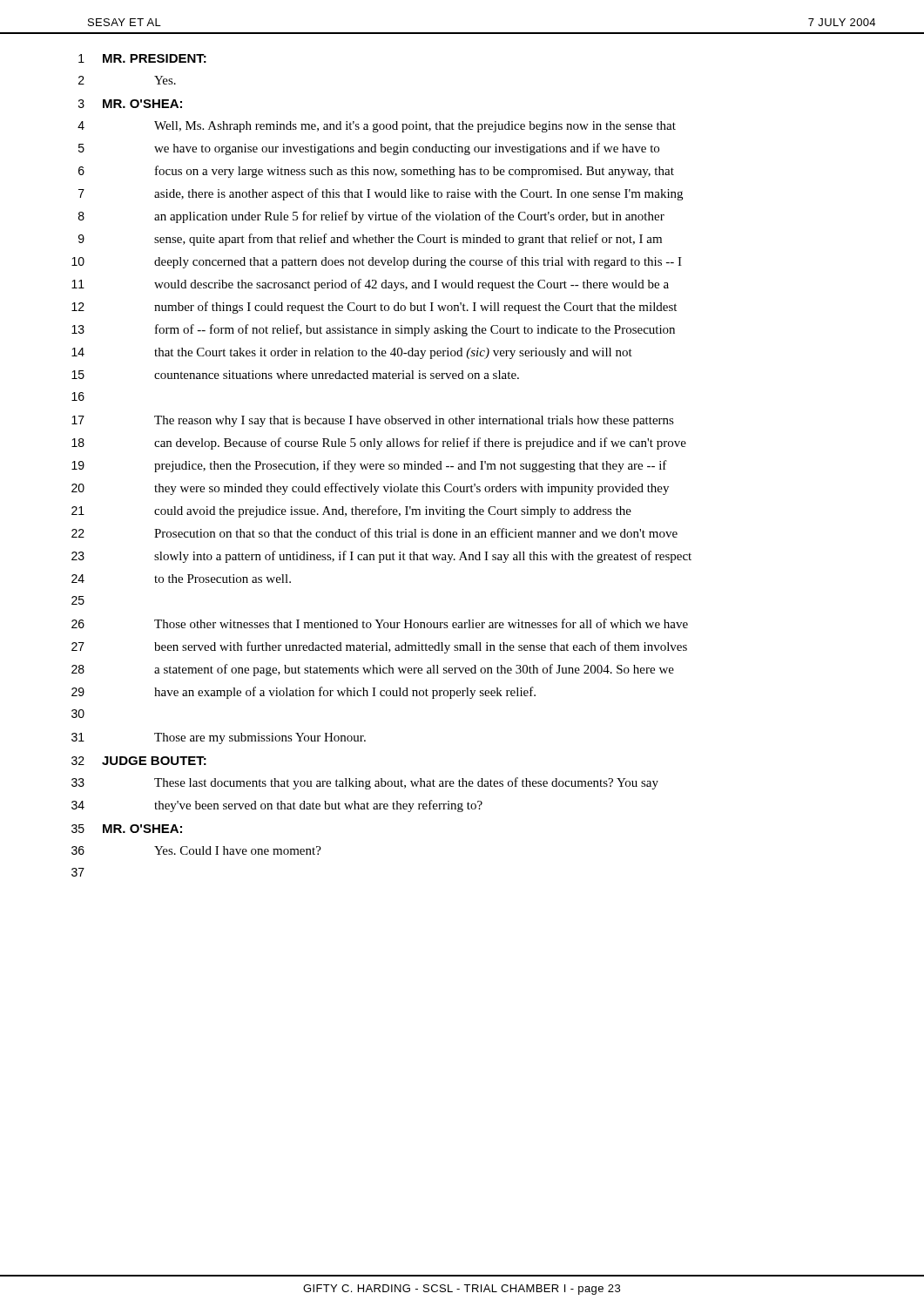Click on the list item containing "13 form of -- form of"

pos(462,330)
